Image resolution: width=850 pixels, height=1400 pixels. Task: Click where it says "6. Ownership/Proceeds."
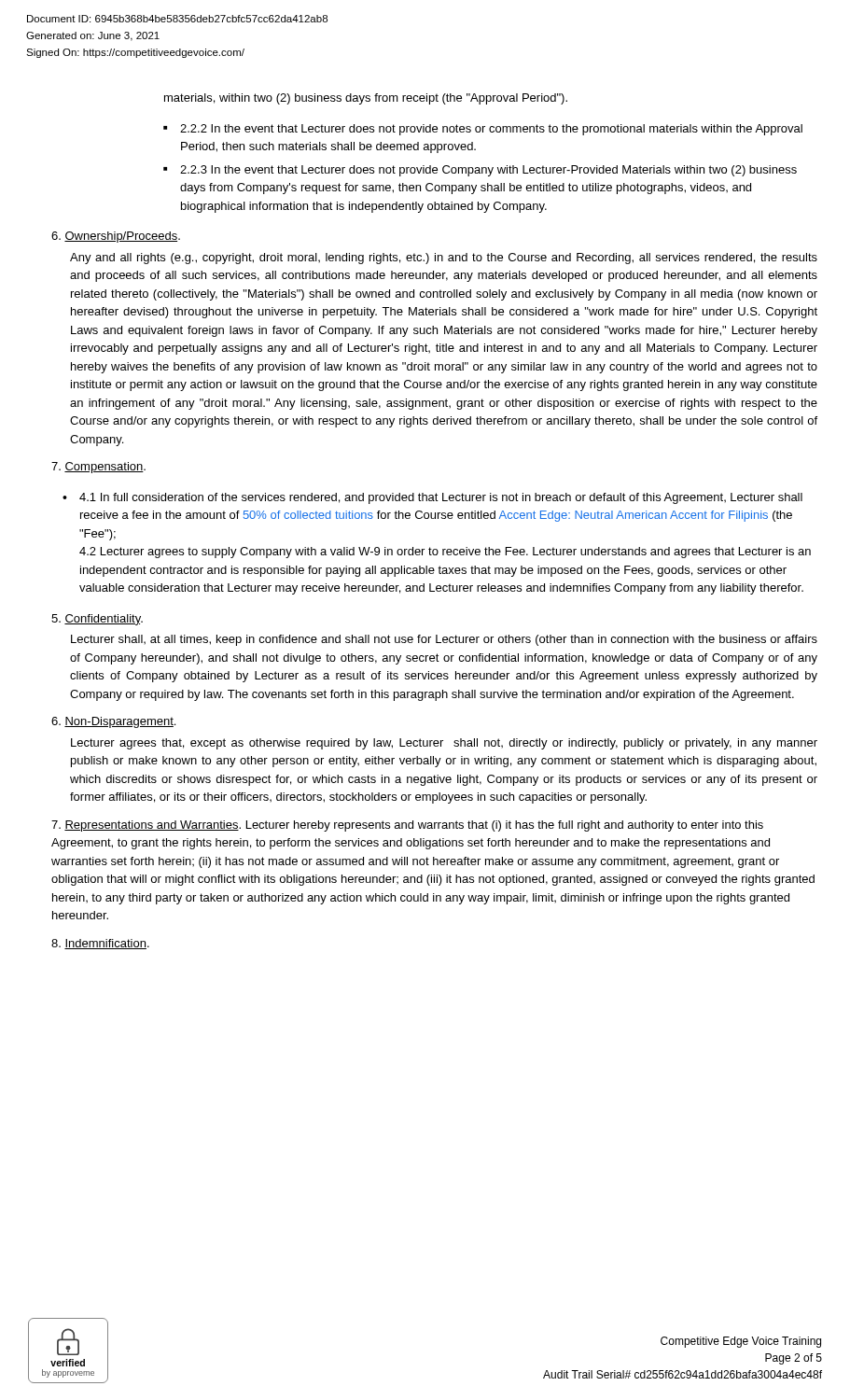point(116,236)
